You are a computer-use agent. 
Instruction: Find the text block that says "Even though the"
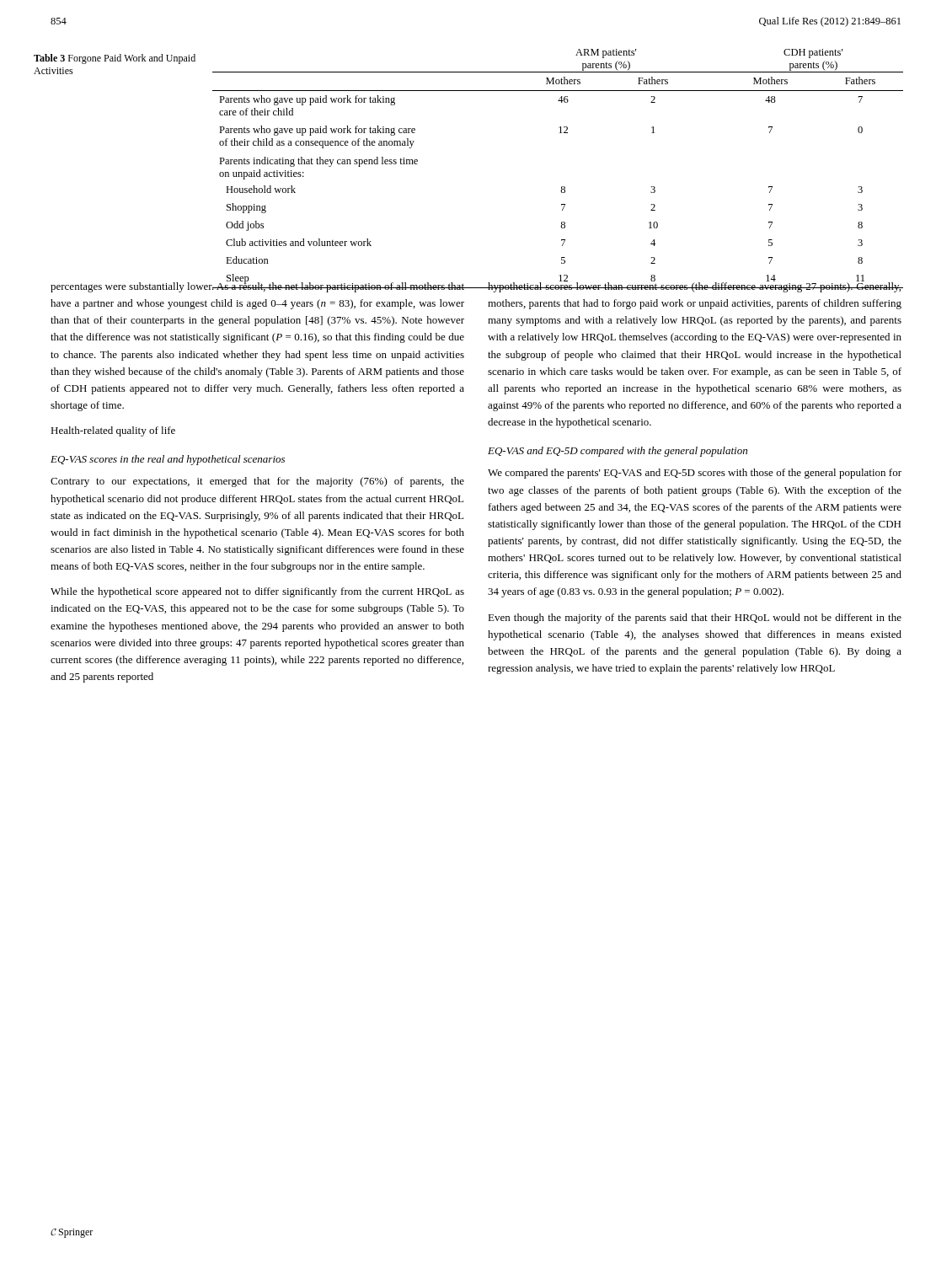(x=695, y=642)
